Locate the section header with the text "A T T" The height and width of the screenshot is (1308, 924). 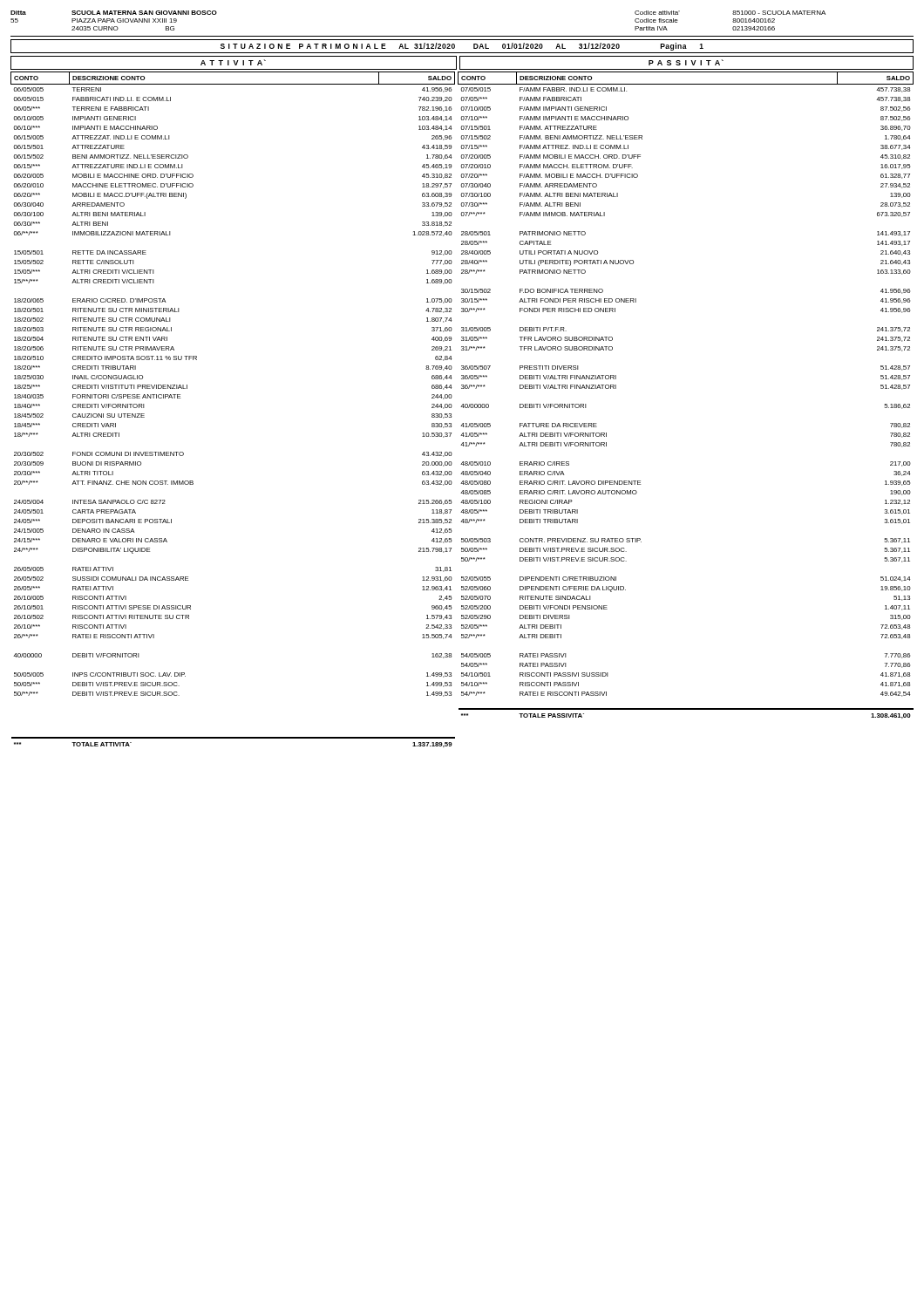tap(234, 63)
